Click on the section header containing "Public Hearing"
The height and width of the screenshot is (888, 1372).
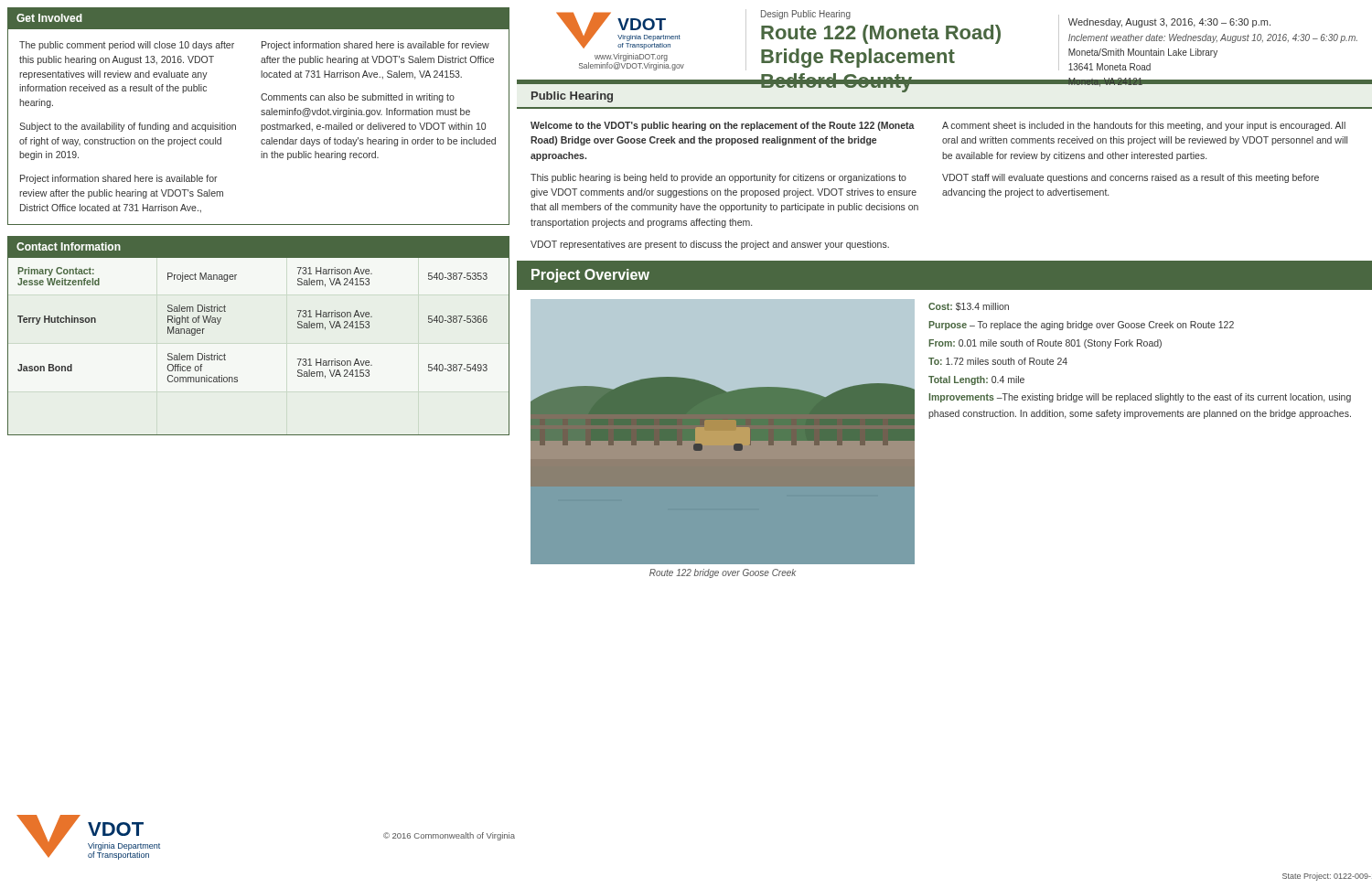pyautogui.click(x=572, y=96)
